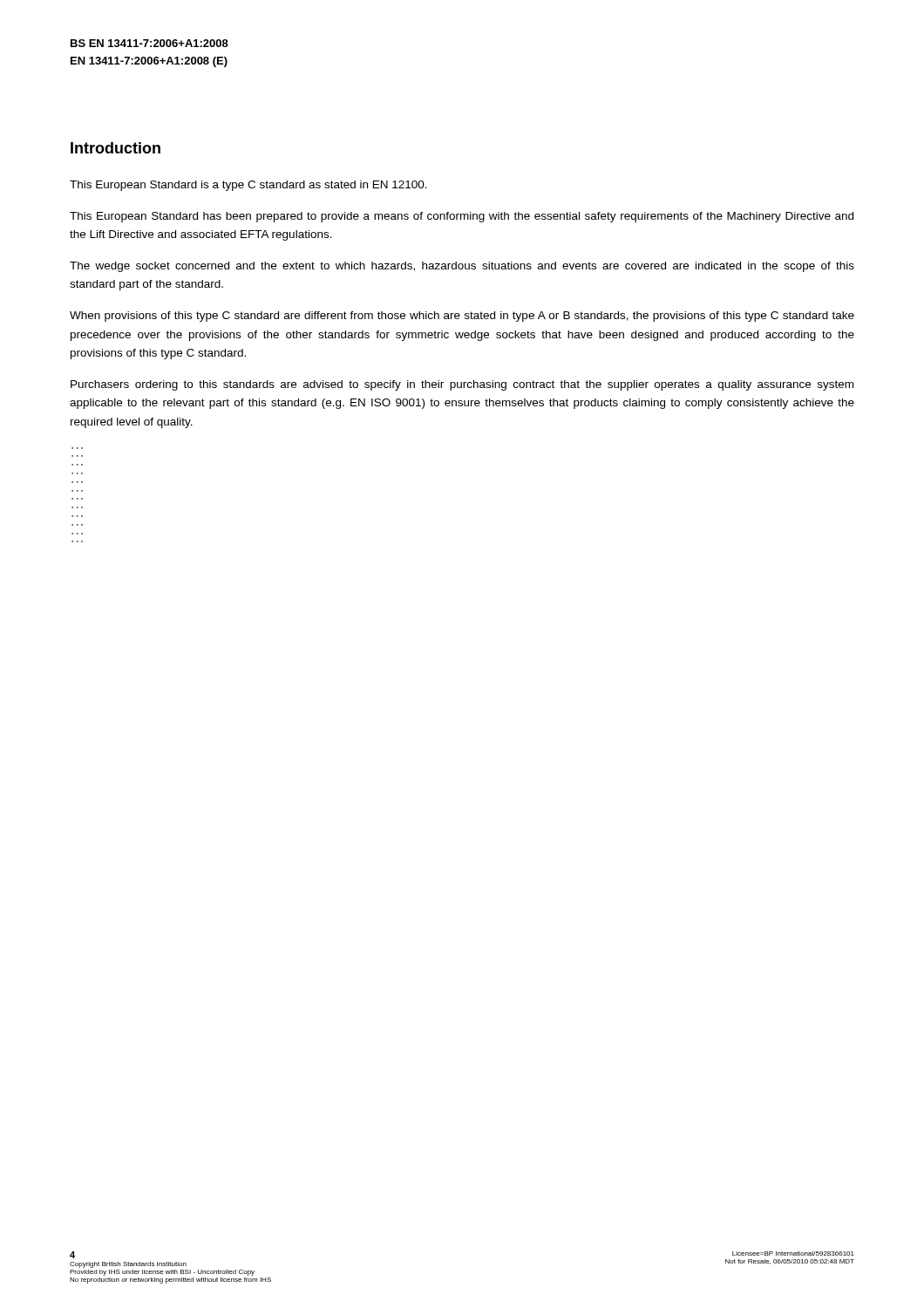The height and width of the screenshot is (1308, 924).
Task: Locate the text block that reads "This European Standard has been"
Action: [x=462, y=225]
